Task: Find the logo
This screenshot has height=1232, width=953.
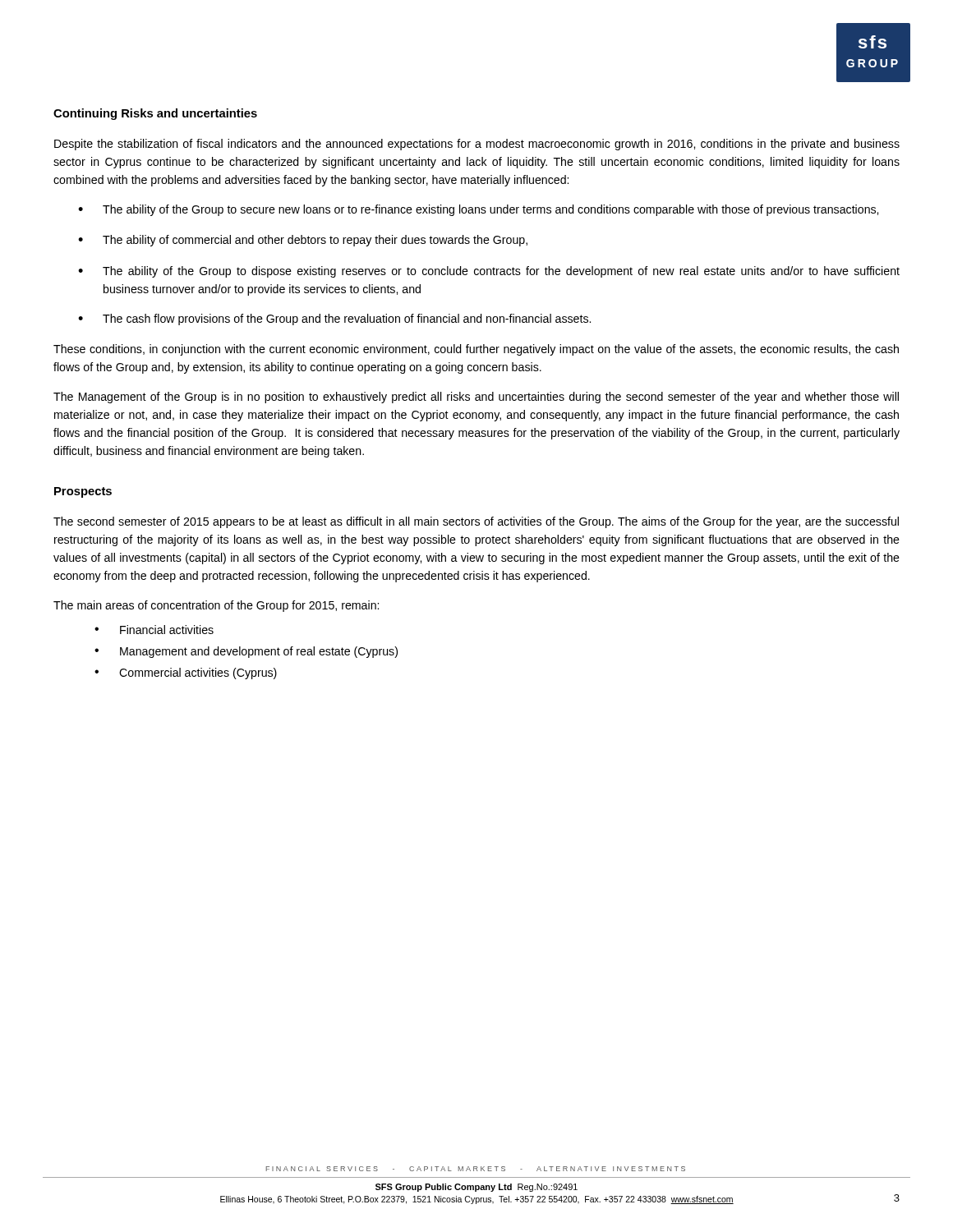Action: (873, 54)
